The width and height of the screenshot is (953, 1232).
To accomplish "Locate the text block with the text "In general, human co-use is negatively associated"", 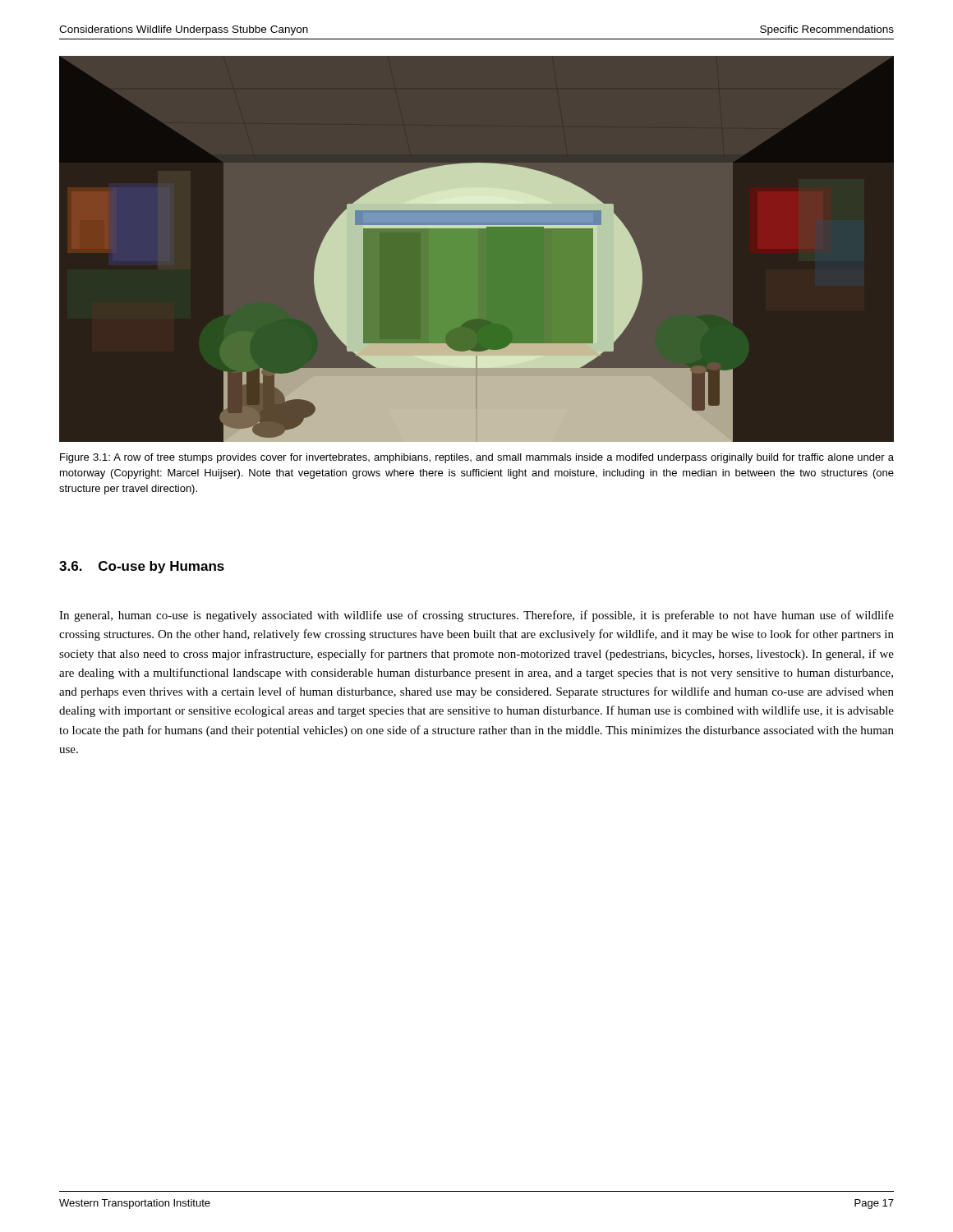I will (476, 683).
